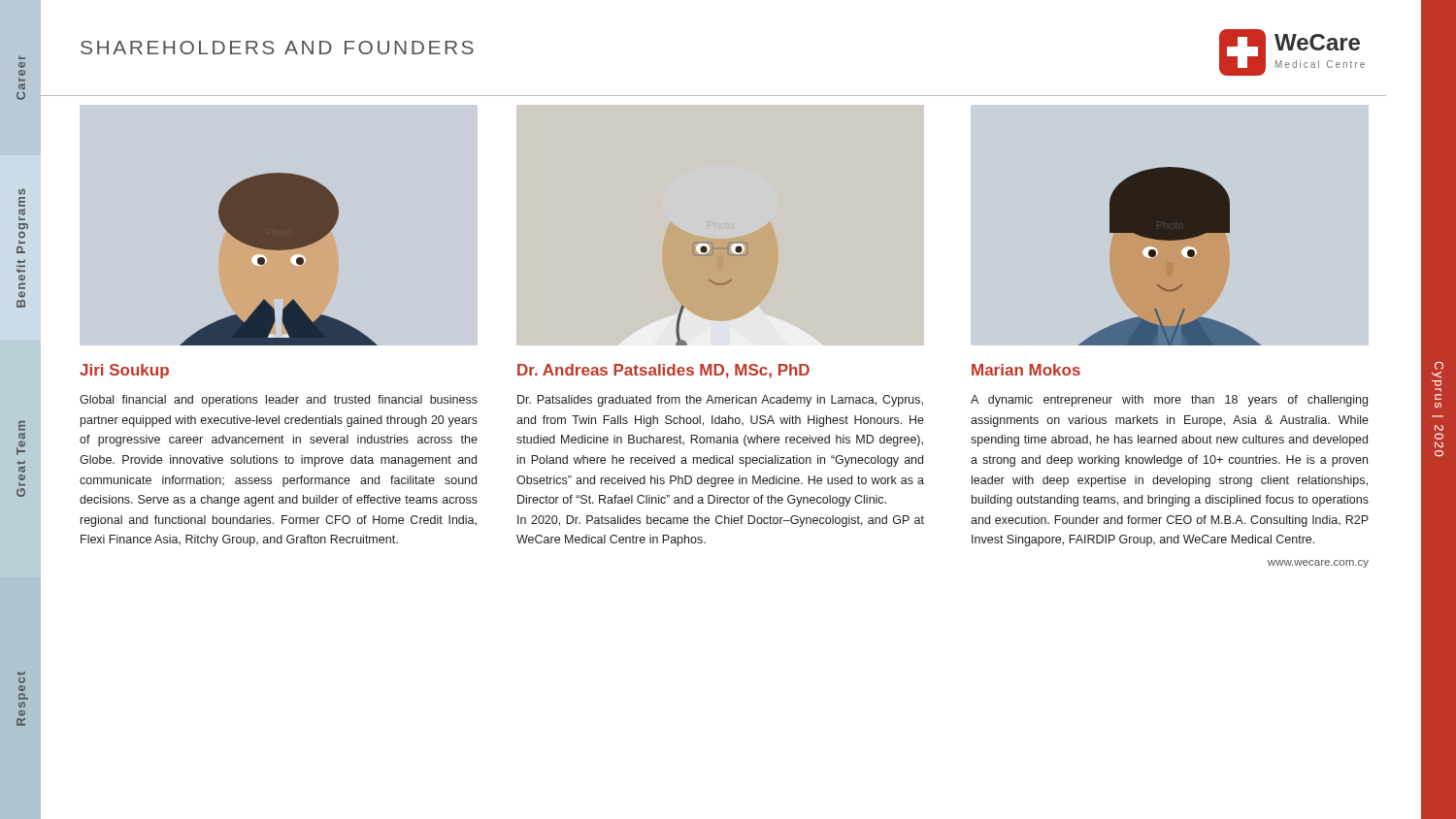Find the title that reads "Dr. Andreas Patsalides MD, MSc, PhD"
1456x819 pixels.
coord(663,370)
